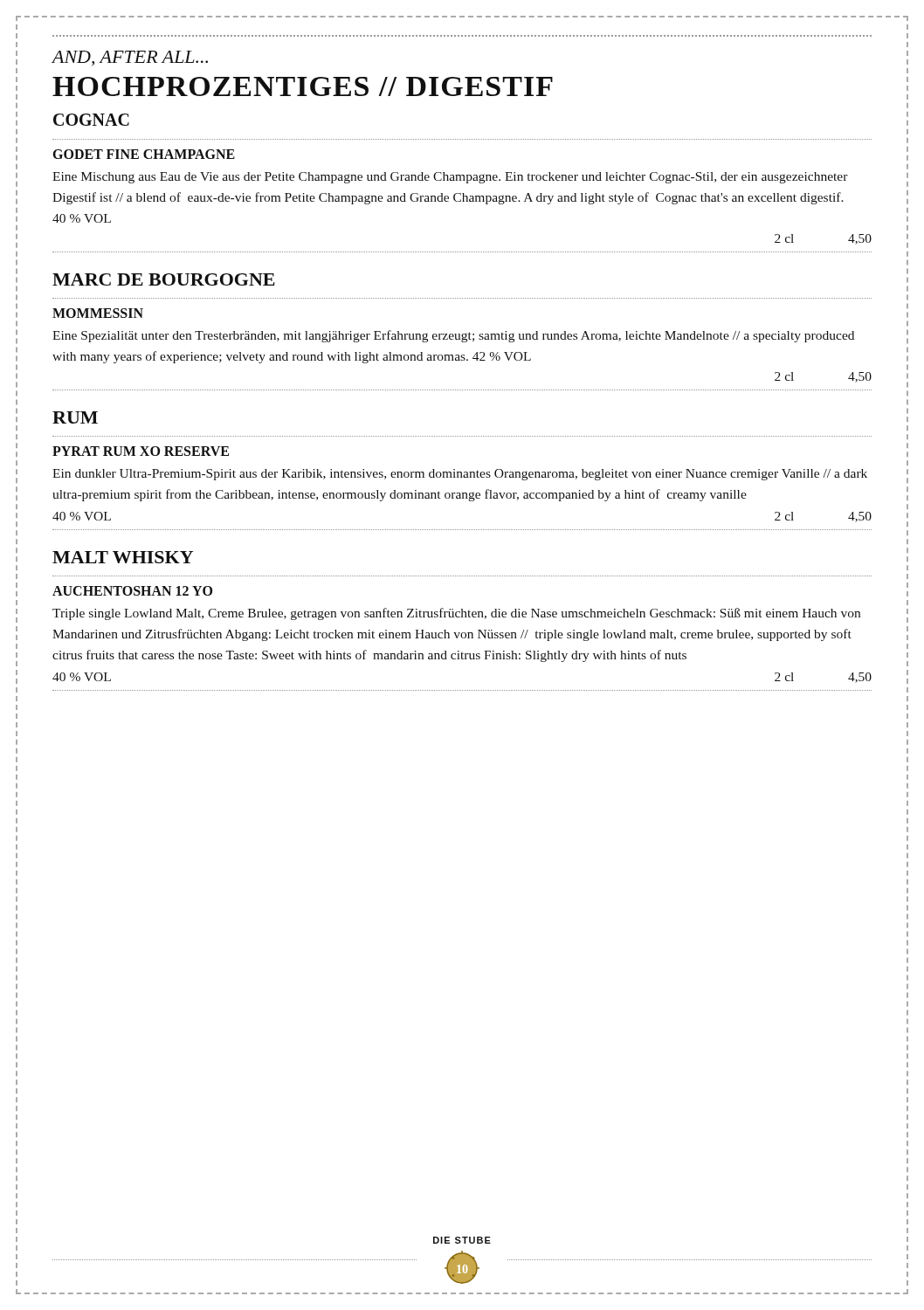Select the region starting "Triple single Lowland Malt, Creme Brulee,"
Viewport: 924px width, 1310px height.
[x=462, y=644]
